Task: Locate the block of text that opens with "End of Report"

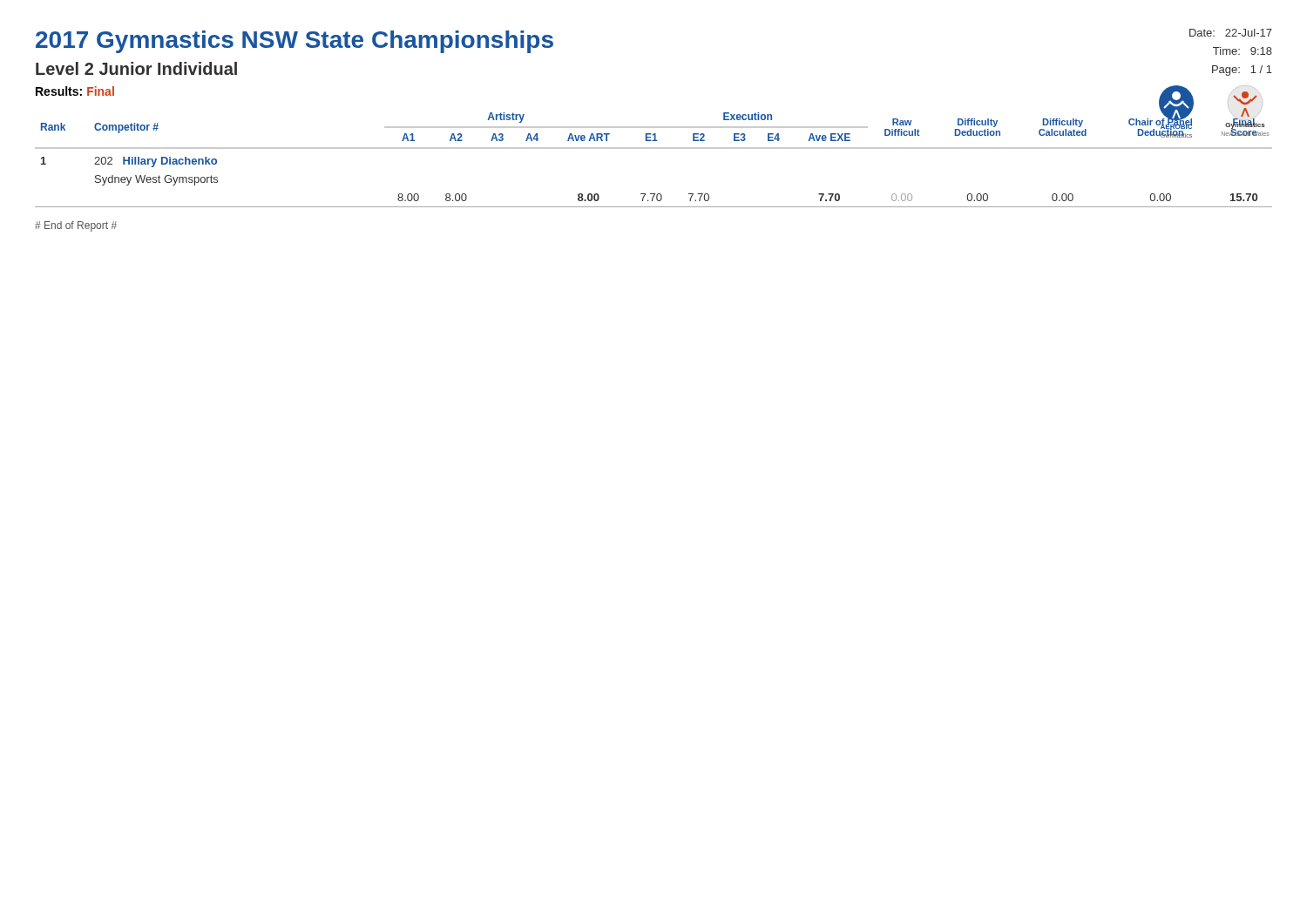Action: click(x=76, y=226)
